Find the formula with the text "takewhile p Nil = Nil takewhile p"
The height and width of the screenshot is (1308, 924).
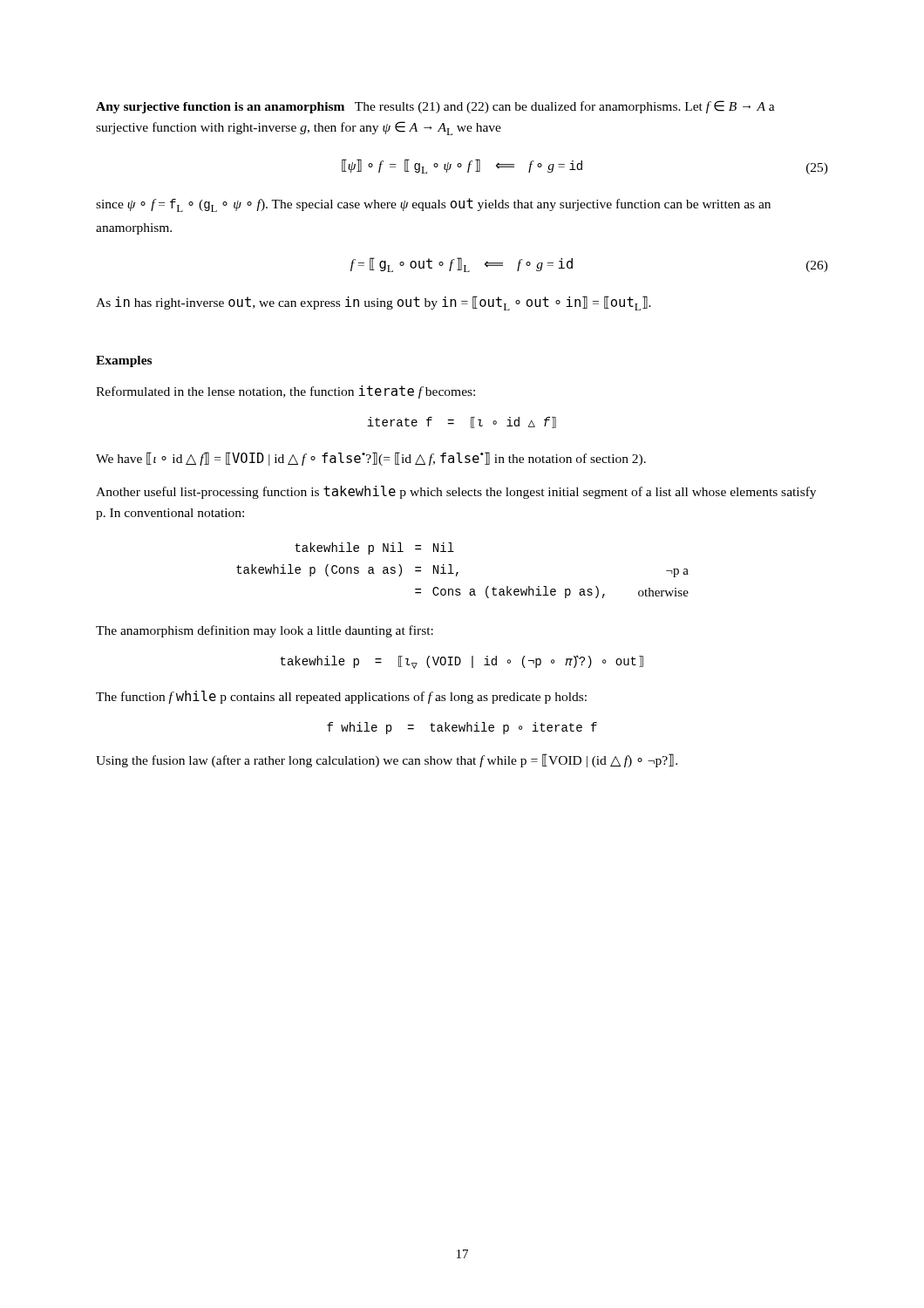pos(462,571)
